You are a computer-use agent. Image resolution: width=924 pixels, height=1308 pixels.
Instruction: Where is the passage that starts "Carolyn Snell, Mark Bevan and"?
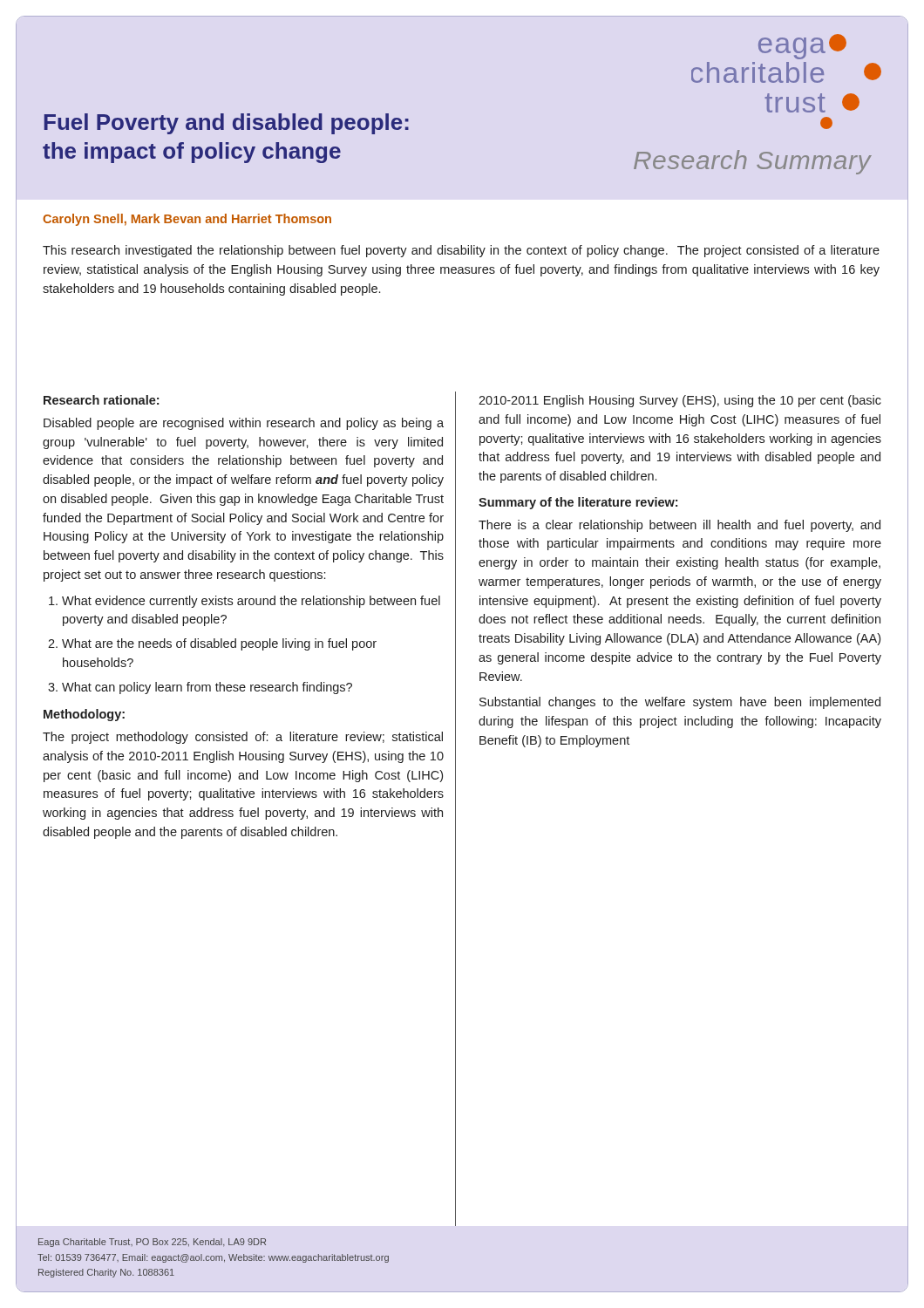[x=187, y=220]
